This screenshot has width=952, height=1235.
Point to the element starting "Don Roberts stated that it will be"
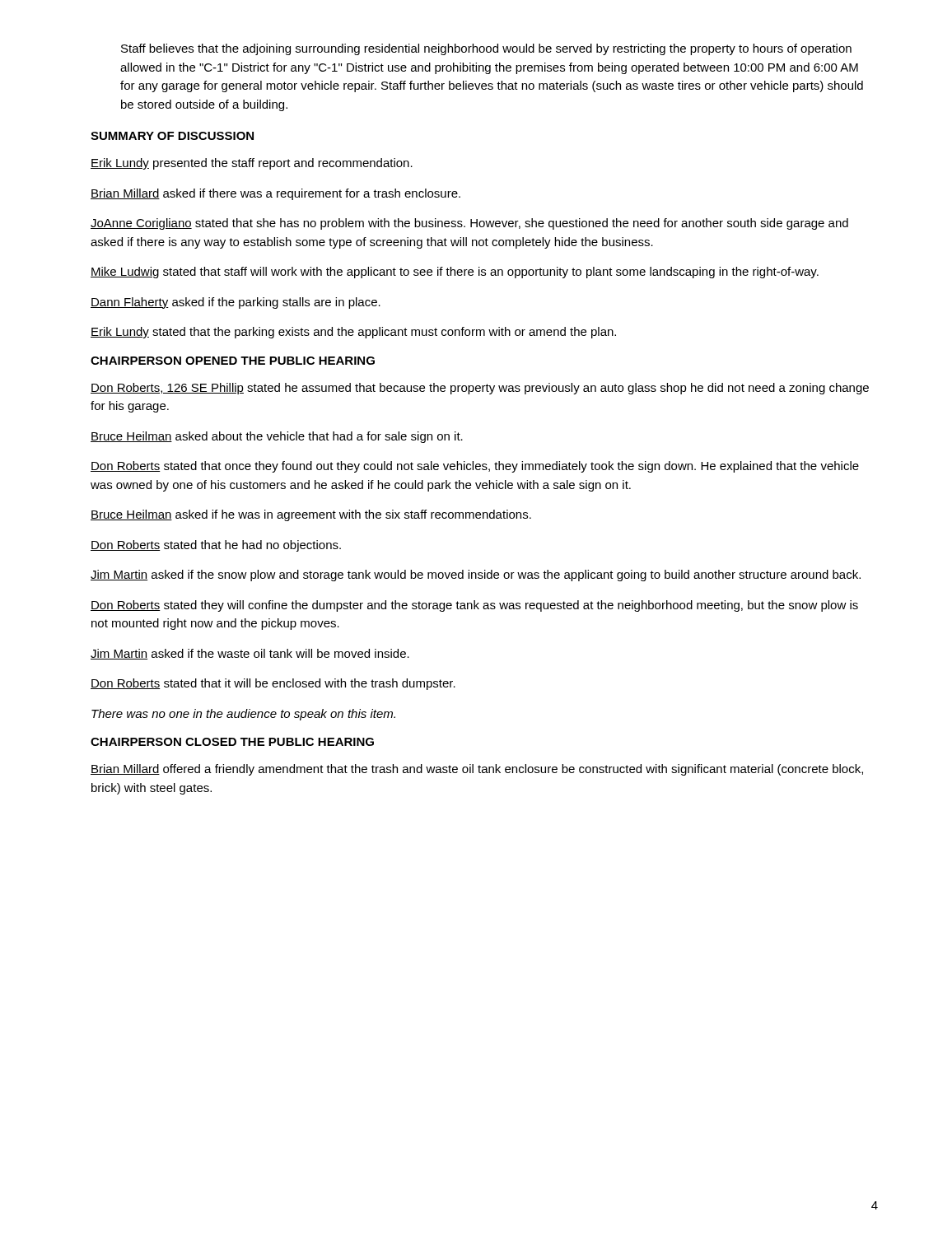pyautogui.click(x=273, y=683)
